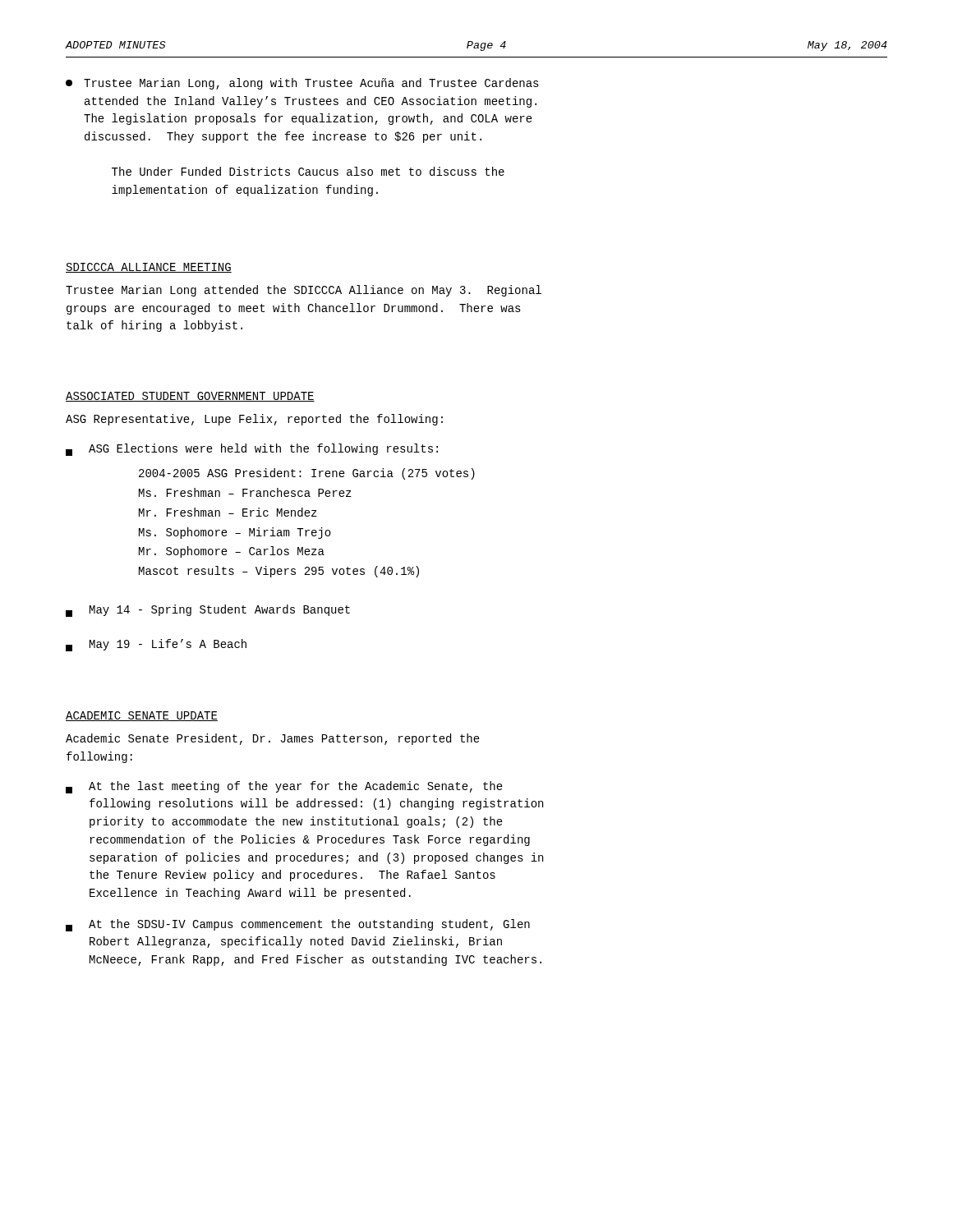Select the list item that reads "Trustee Marian Long,"
Viewport: 953px width, 1232px height.
(x=303, y=138)
